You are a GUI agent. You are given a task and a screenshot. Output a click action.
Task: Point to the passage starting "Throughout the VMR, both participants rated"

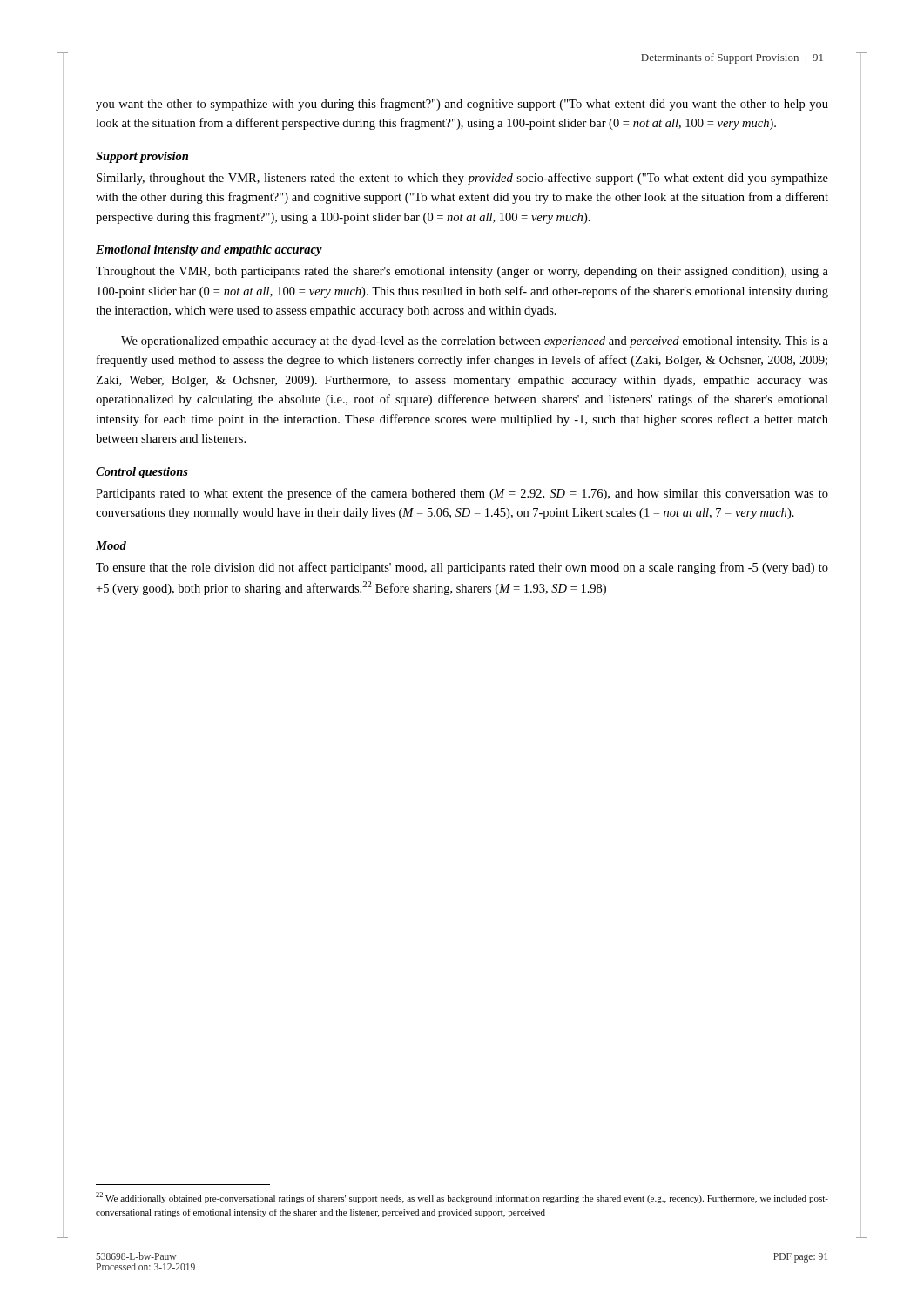(462, 291)
